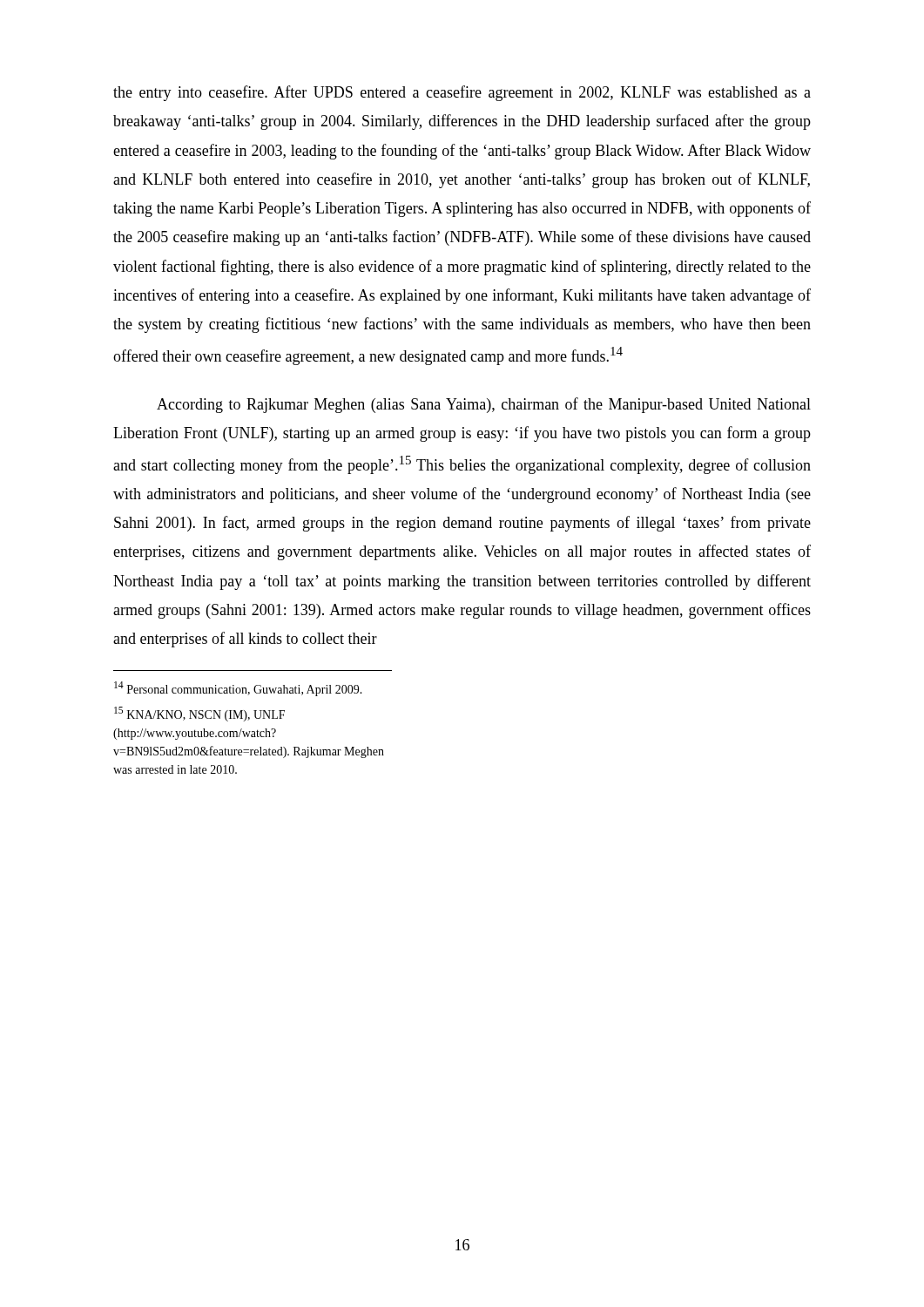Select the footnote containing "15 KNA/KNO, NSCN (IM), UNLF (http://www.youtube.com/watch?v=BN9lS5ud2m0&feature=related)."
Screen dimensions: 1307x924
point(249,741)
